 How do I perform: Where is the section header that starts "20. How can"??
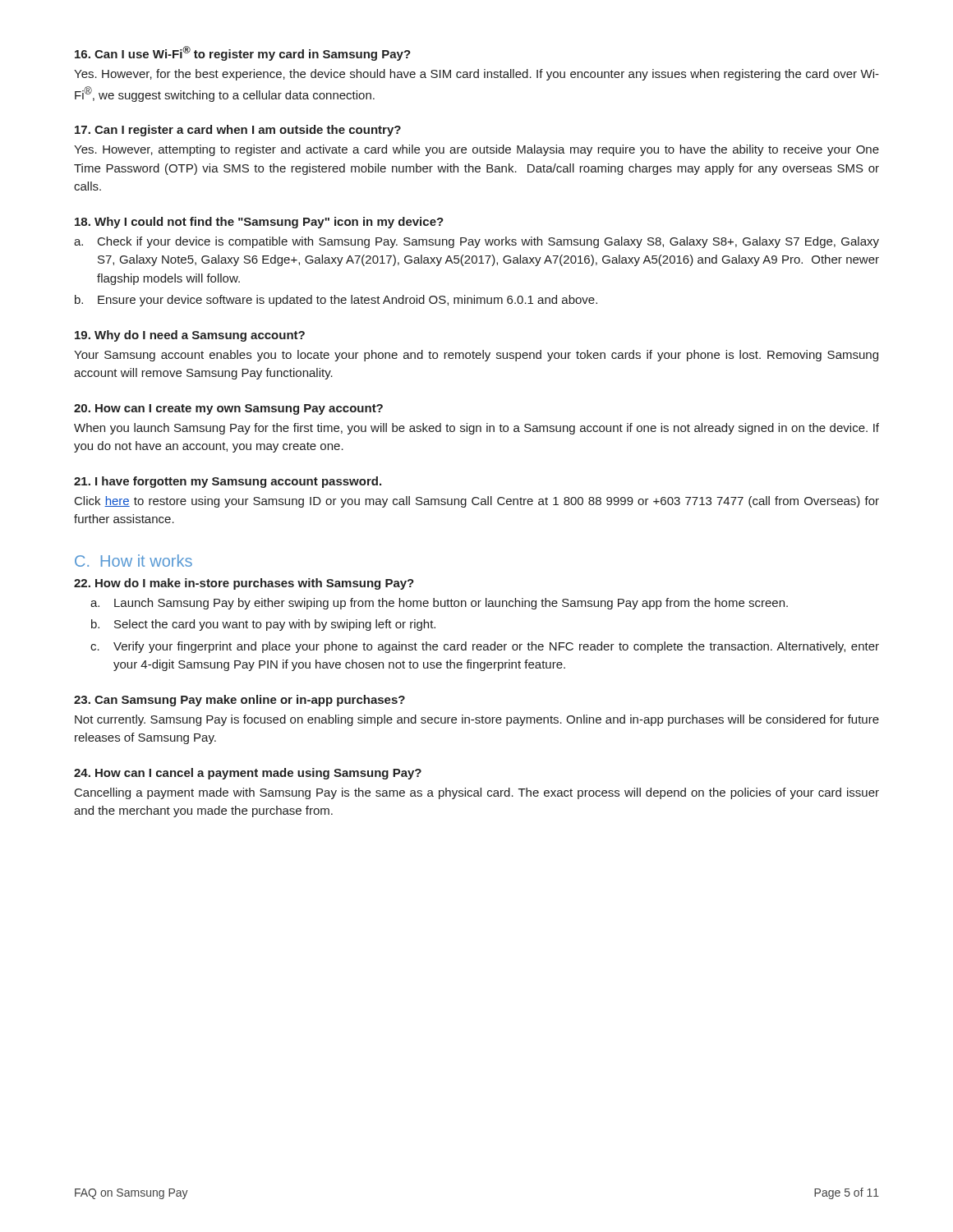point(229,407)
